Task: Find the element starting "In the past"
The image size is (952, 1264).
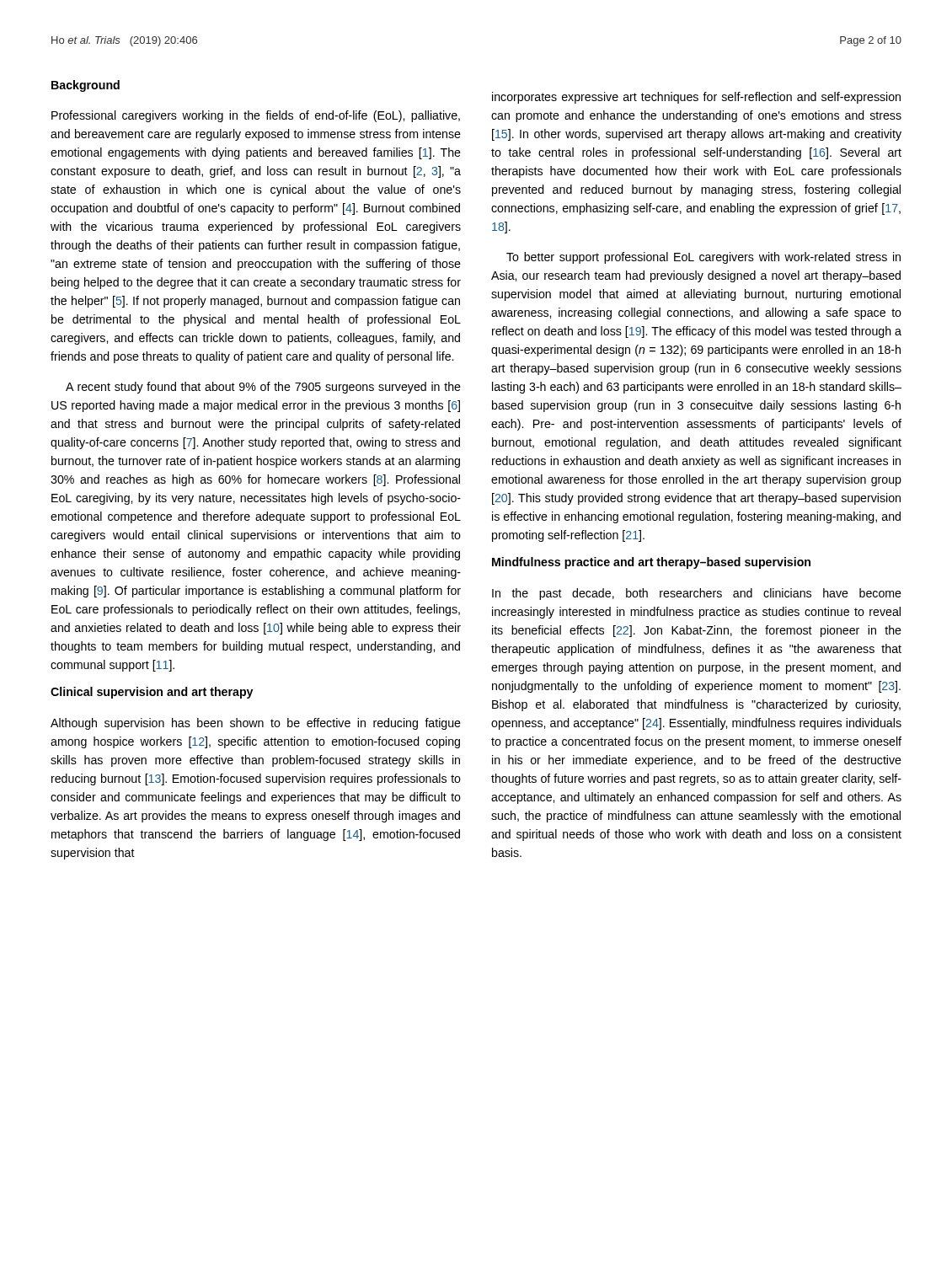Action: click(696, 723)
